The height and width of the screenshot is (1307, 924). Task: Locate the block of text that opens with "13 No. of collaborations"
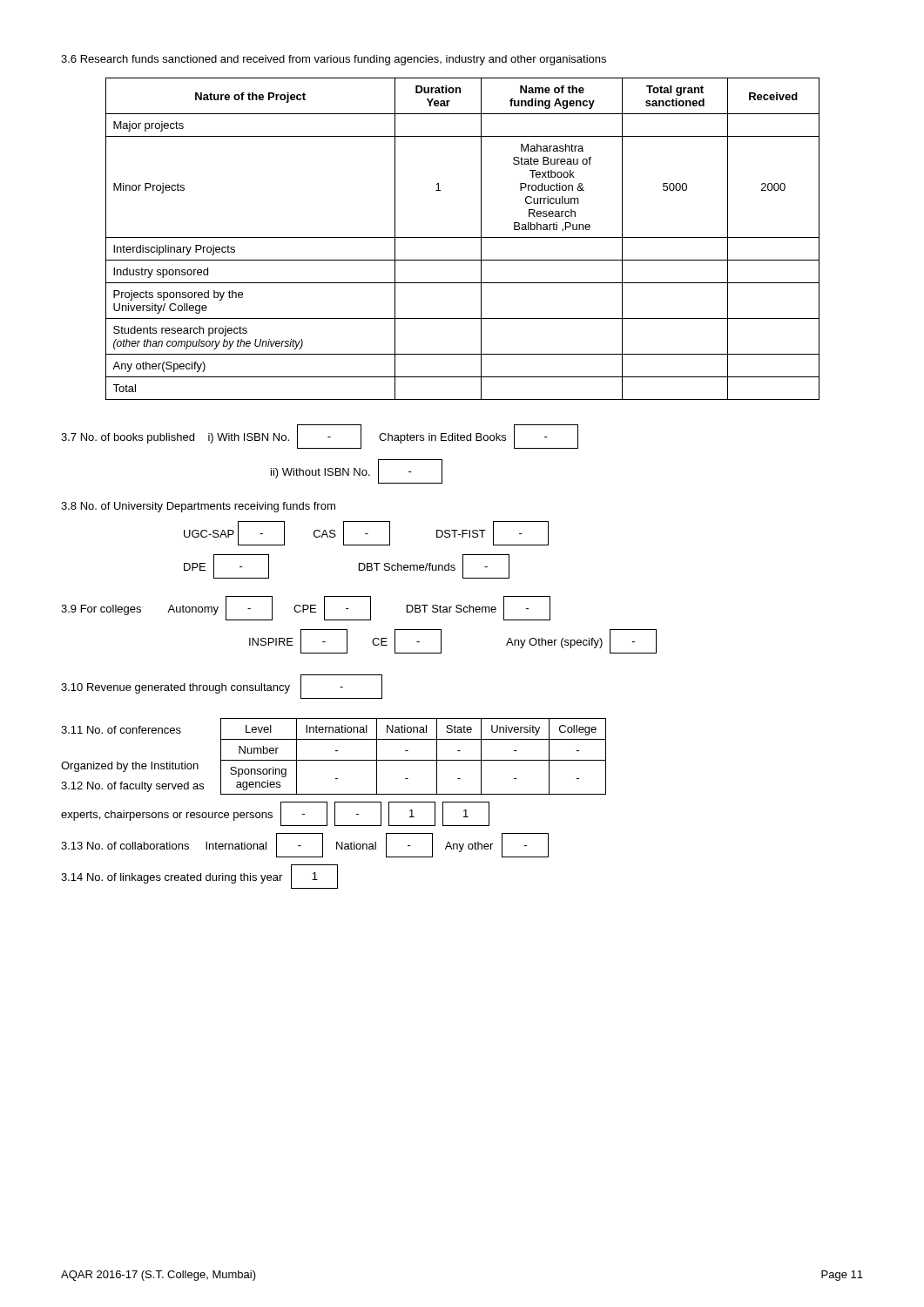[305, 845]
